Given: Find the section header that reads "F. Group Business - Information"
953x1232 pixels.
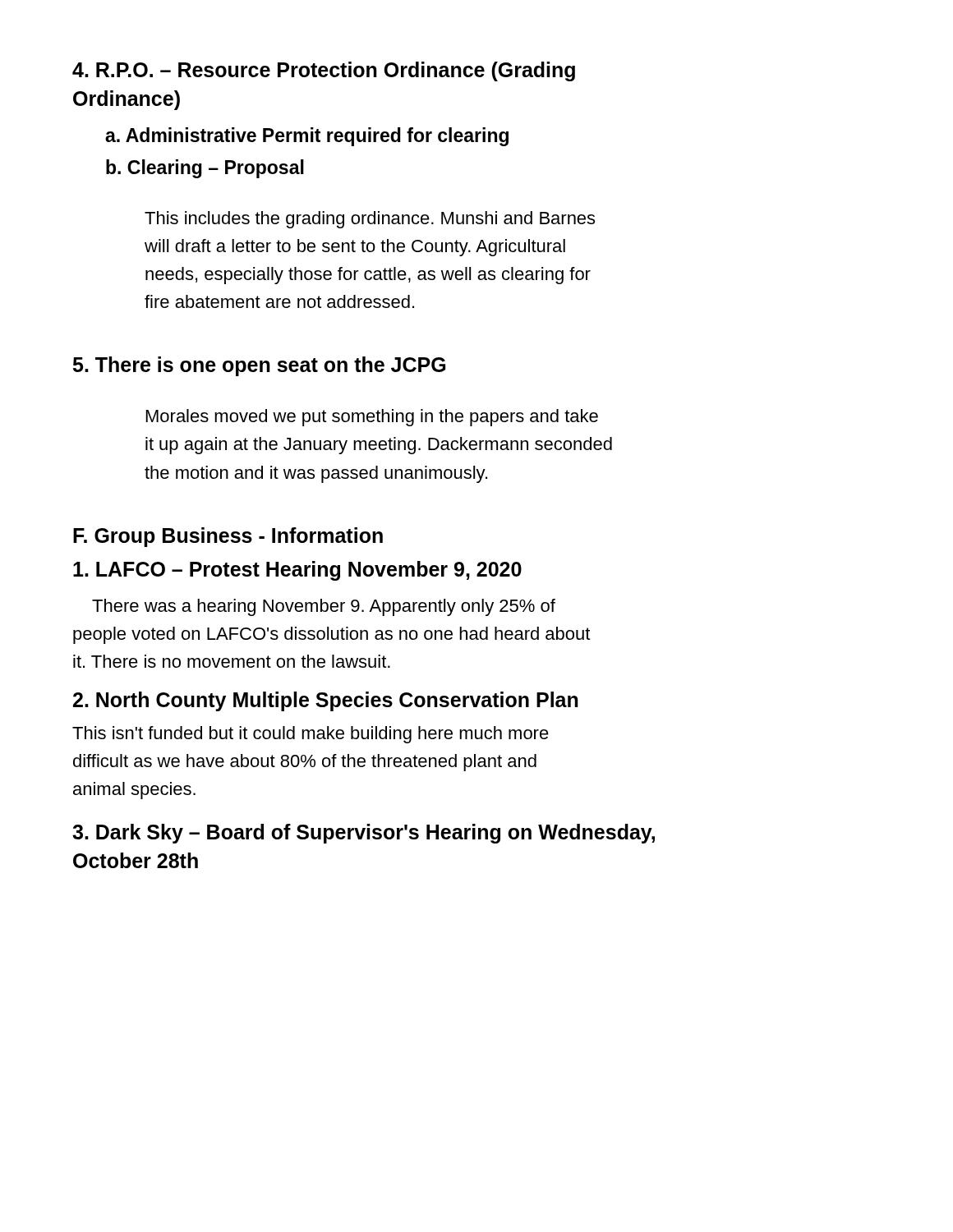Looking at the screenshot, I should pyautogui.click(x=228, y=535).
